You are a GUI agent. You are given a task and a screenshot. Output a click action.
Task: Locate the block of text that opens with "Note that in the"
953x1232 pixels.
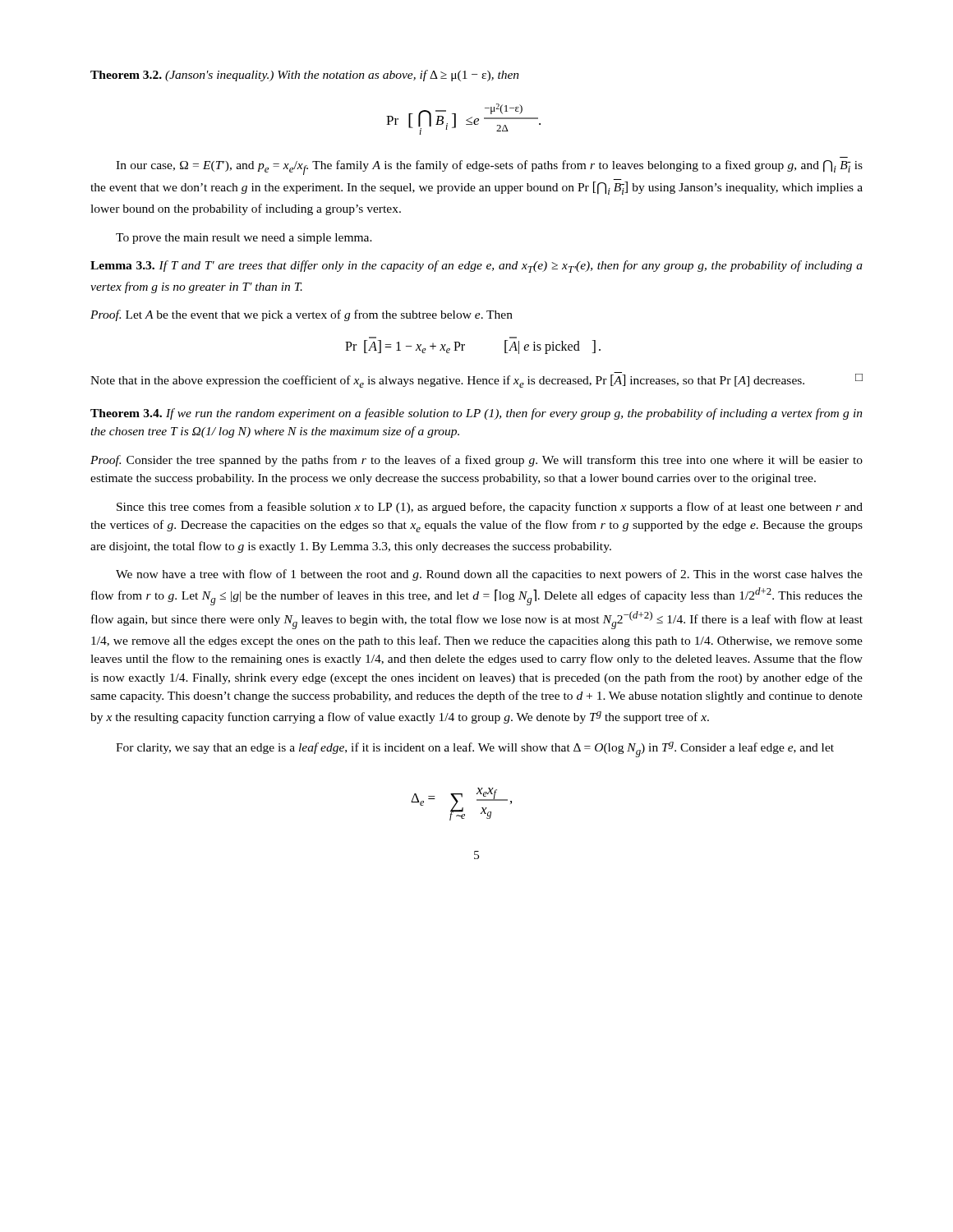[x=476, y=381]
